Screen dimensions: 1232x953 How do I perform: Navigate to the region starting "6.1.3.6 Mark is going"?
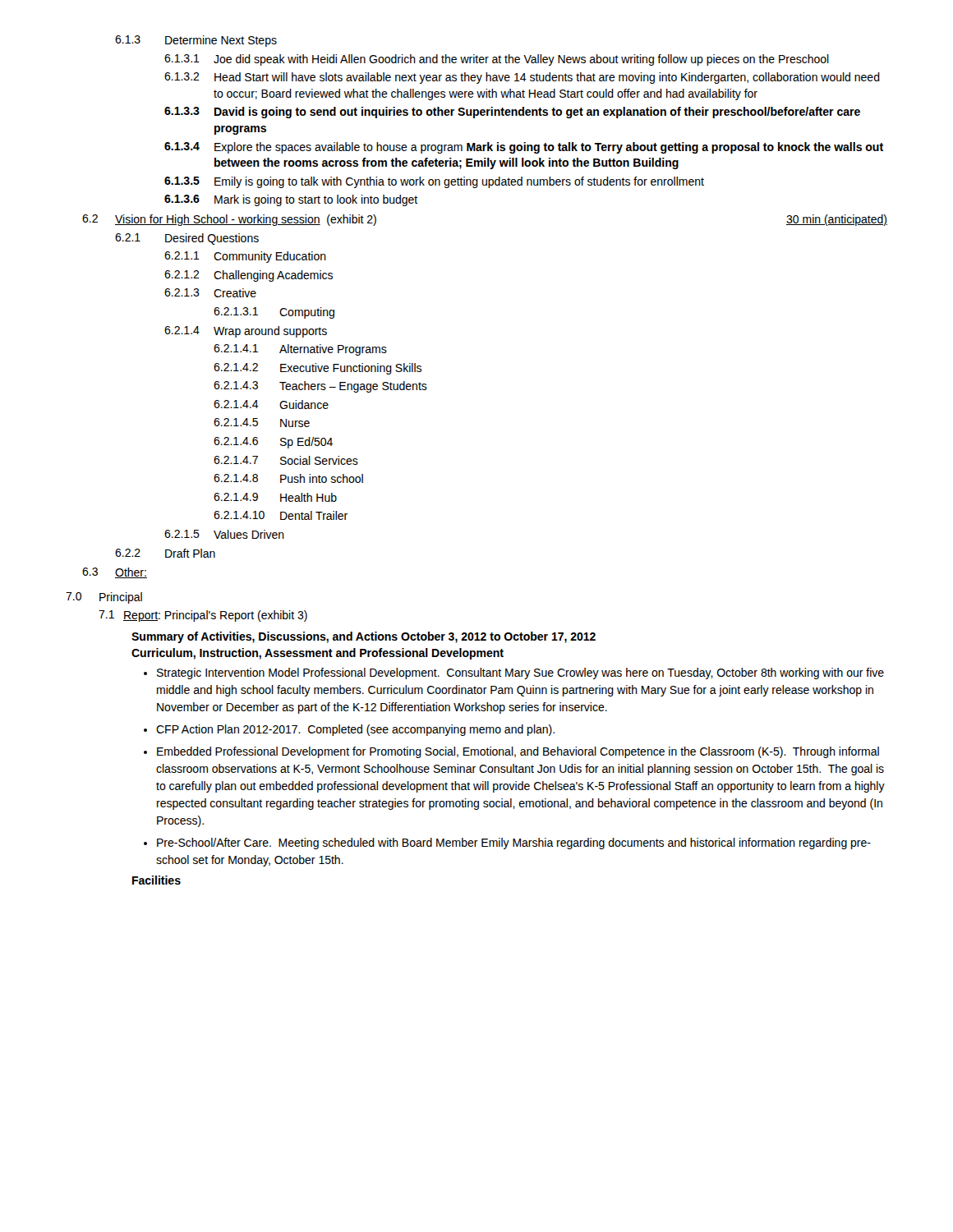[291, 200]
